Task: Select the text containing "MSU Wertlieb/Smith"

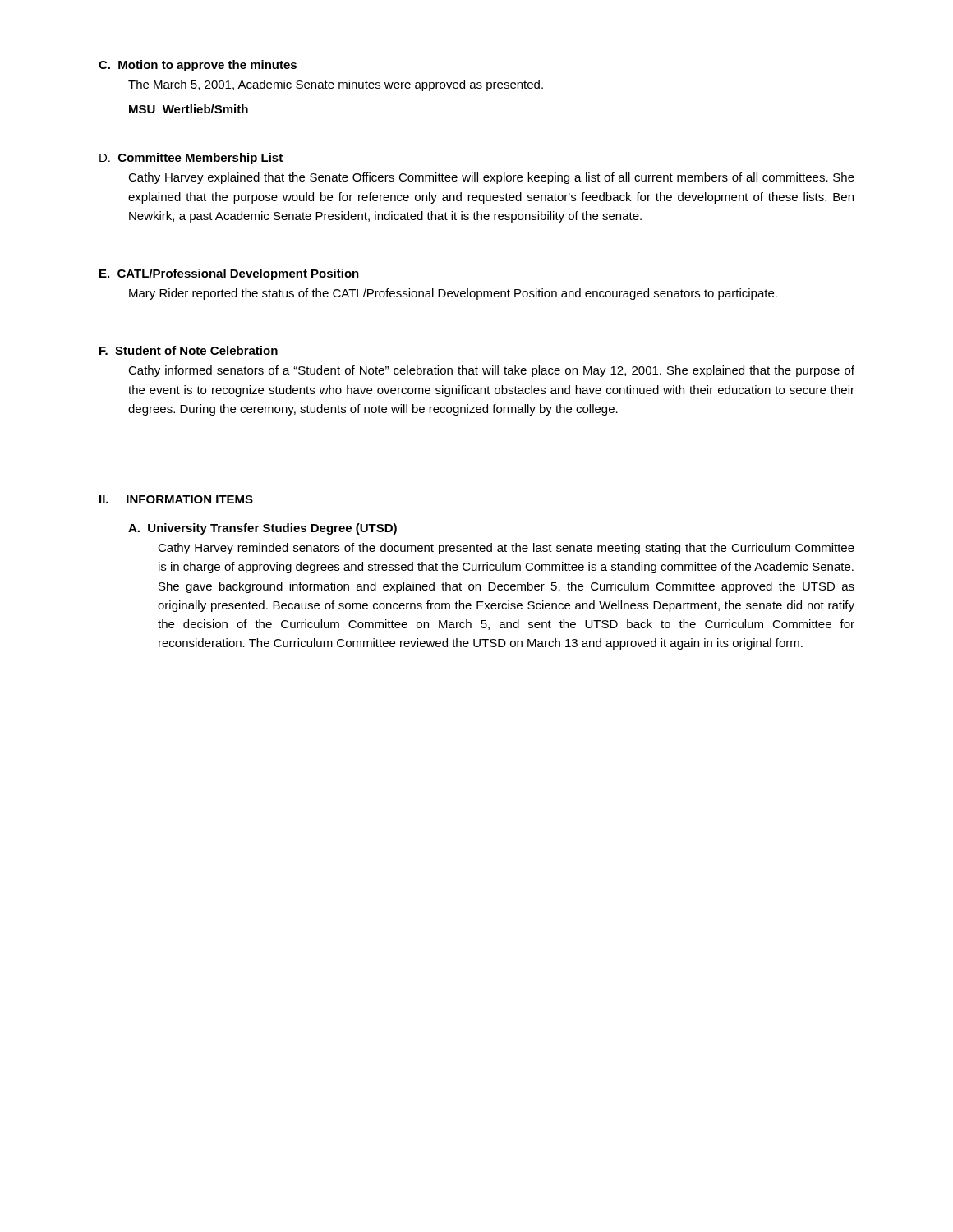Action: click(188, 109)
